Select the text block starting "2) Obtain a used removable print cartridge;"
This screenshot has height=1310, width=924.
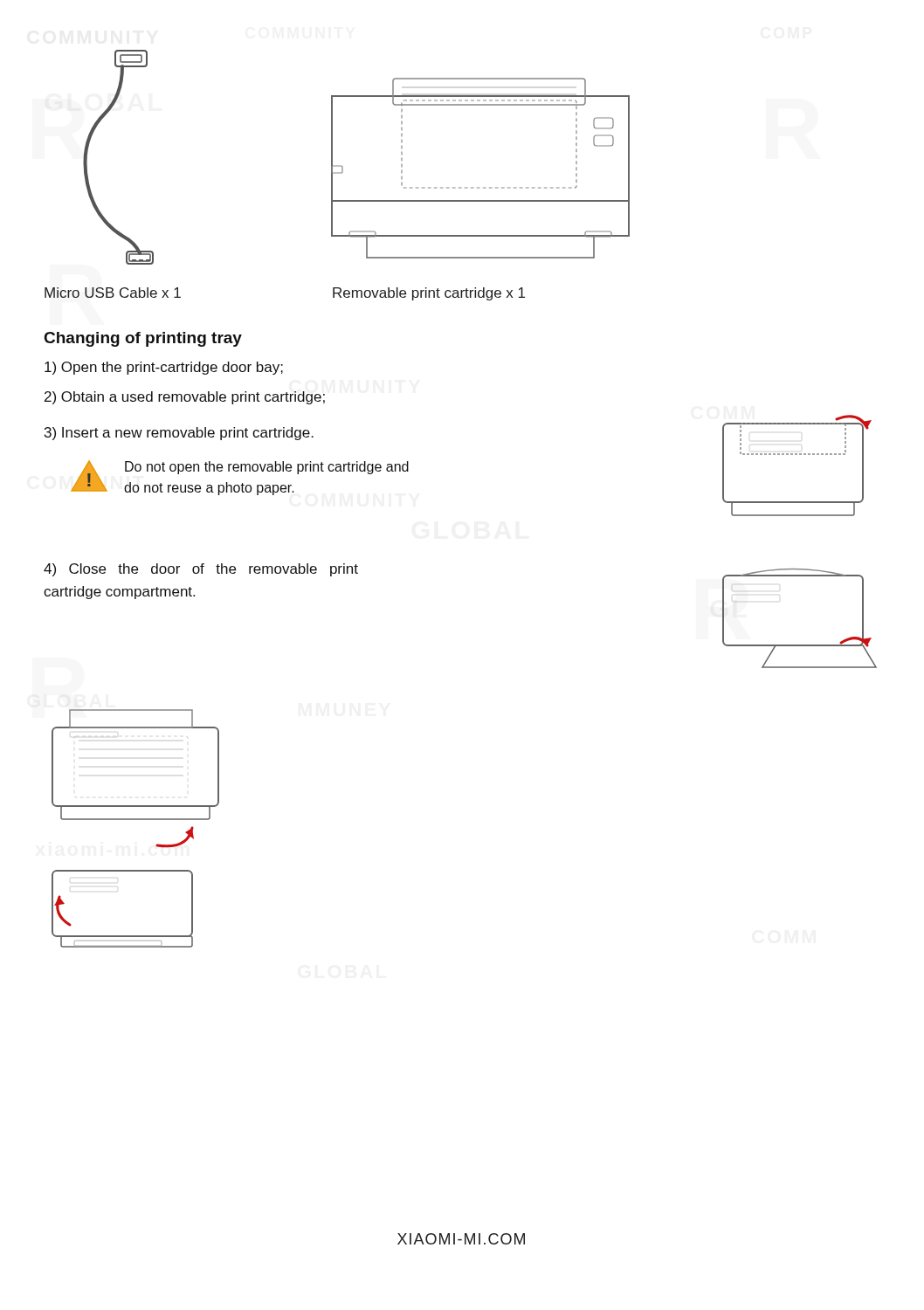coord(185,396)
